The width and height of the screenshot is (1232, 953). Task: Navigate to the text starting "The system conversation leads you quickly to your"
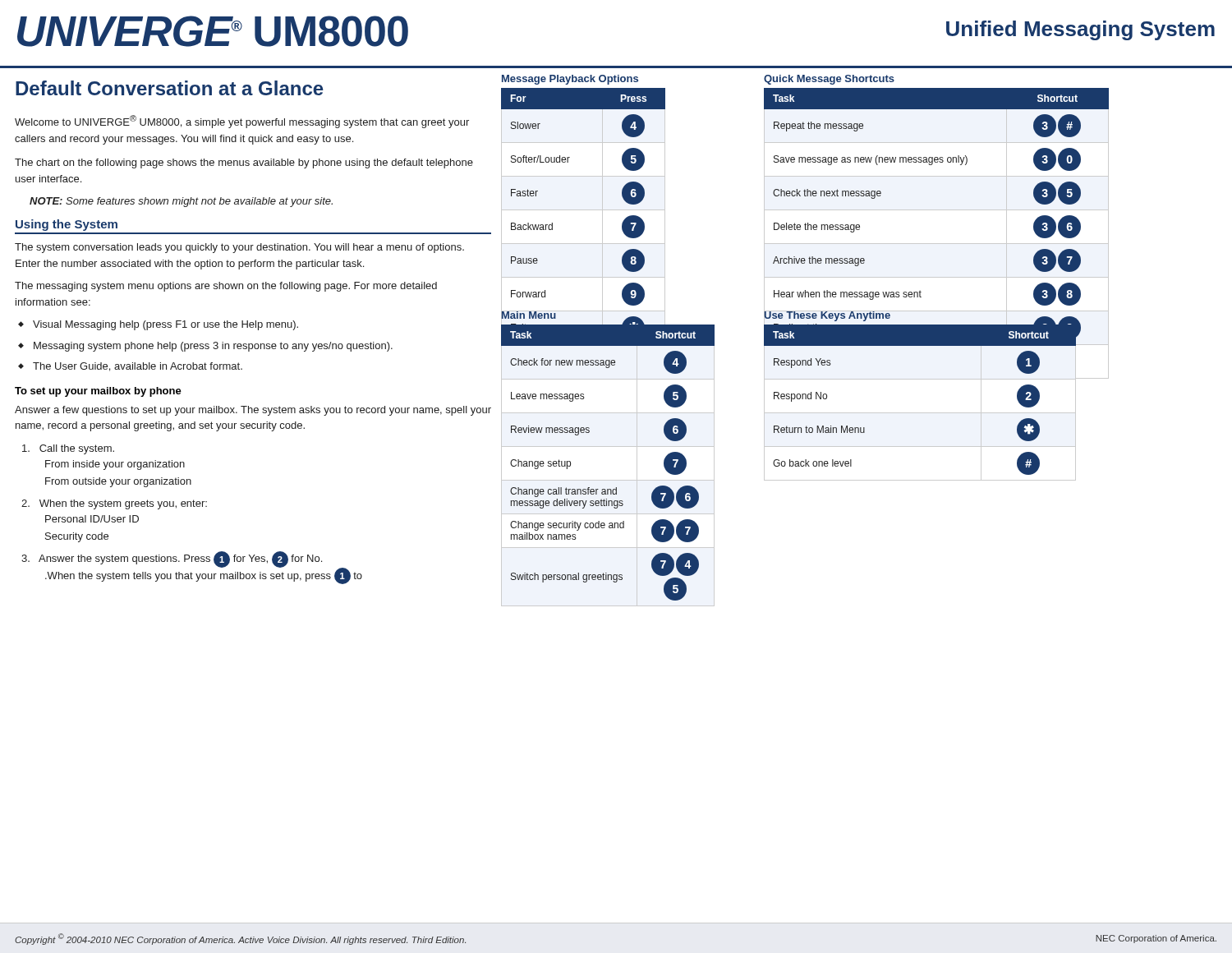pos(240,255)
